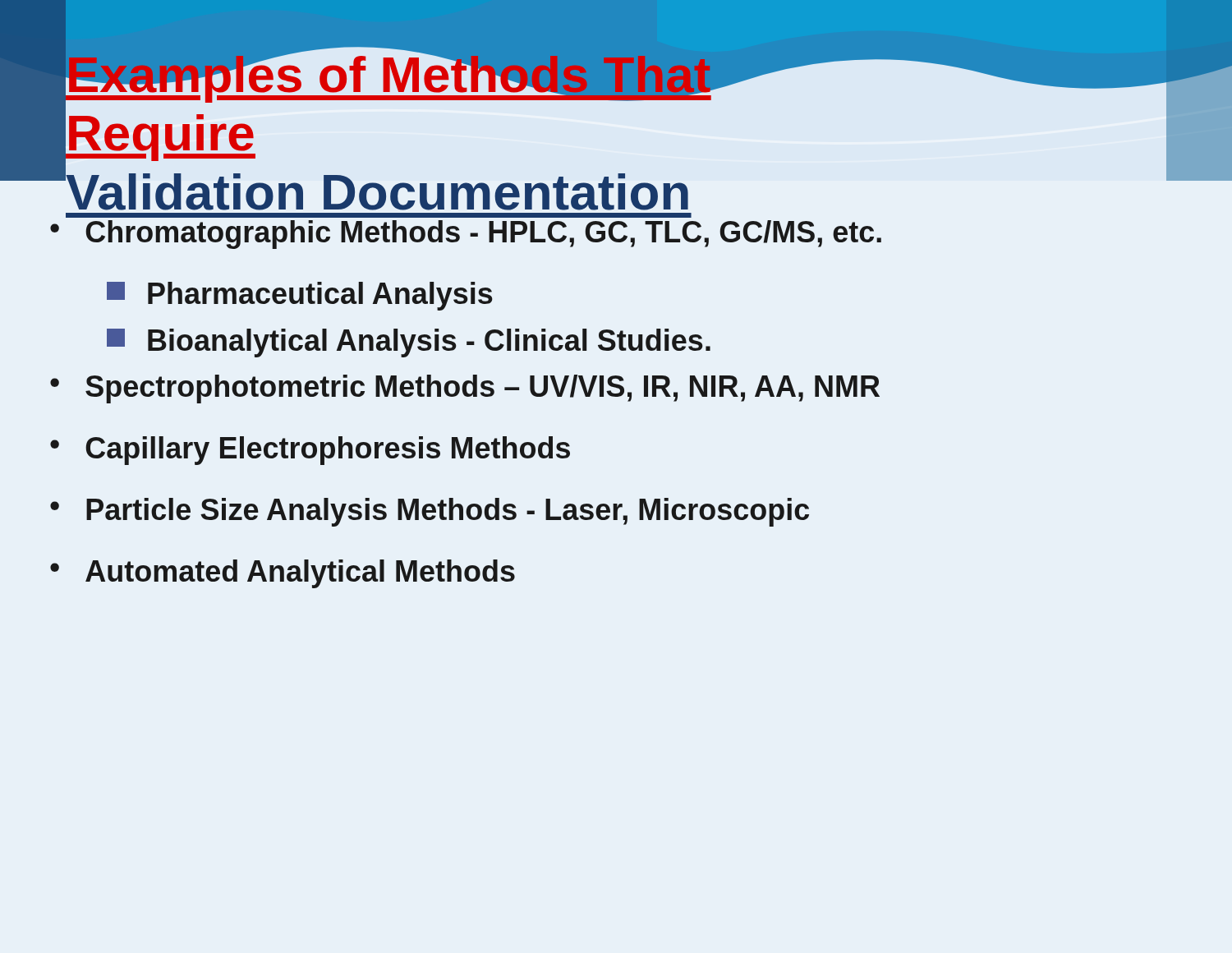1232x953 pixels.
Task: Where does it say "• Capillary Electrophoresis Methods"?
Action: (x=310, y=449)
